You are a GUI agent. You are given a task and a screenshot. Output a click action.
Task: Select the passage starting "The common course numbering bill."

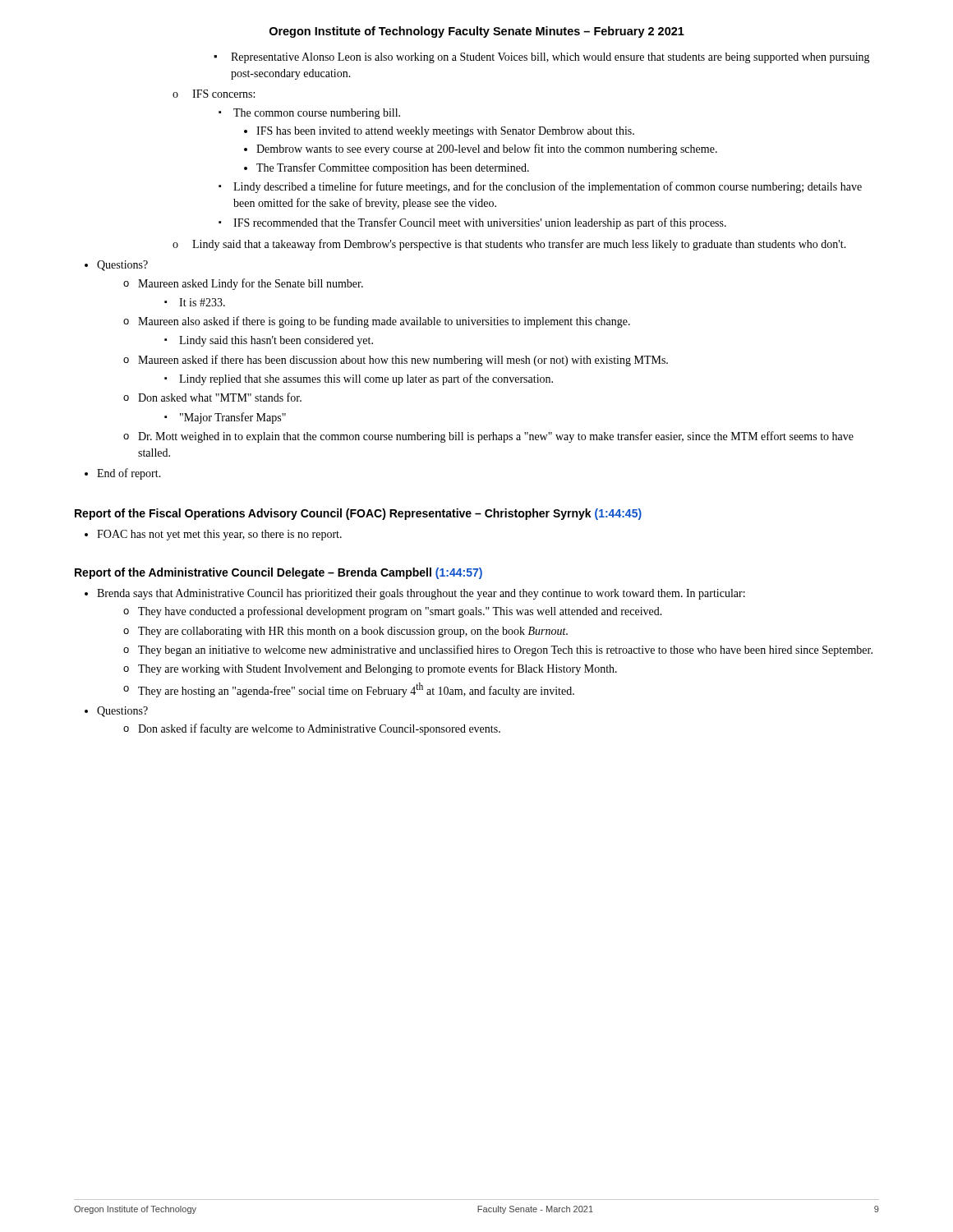coord(317,113)
